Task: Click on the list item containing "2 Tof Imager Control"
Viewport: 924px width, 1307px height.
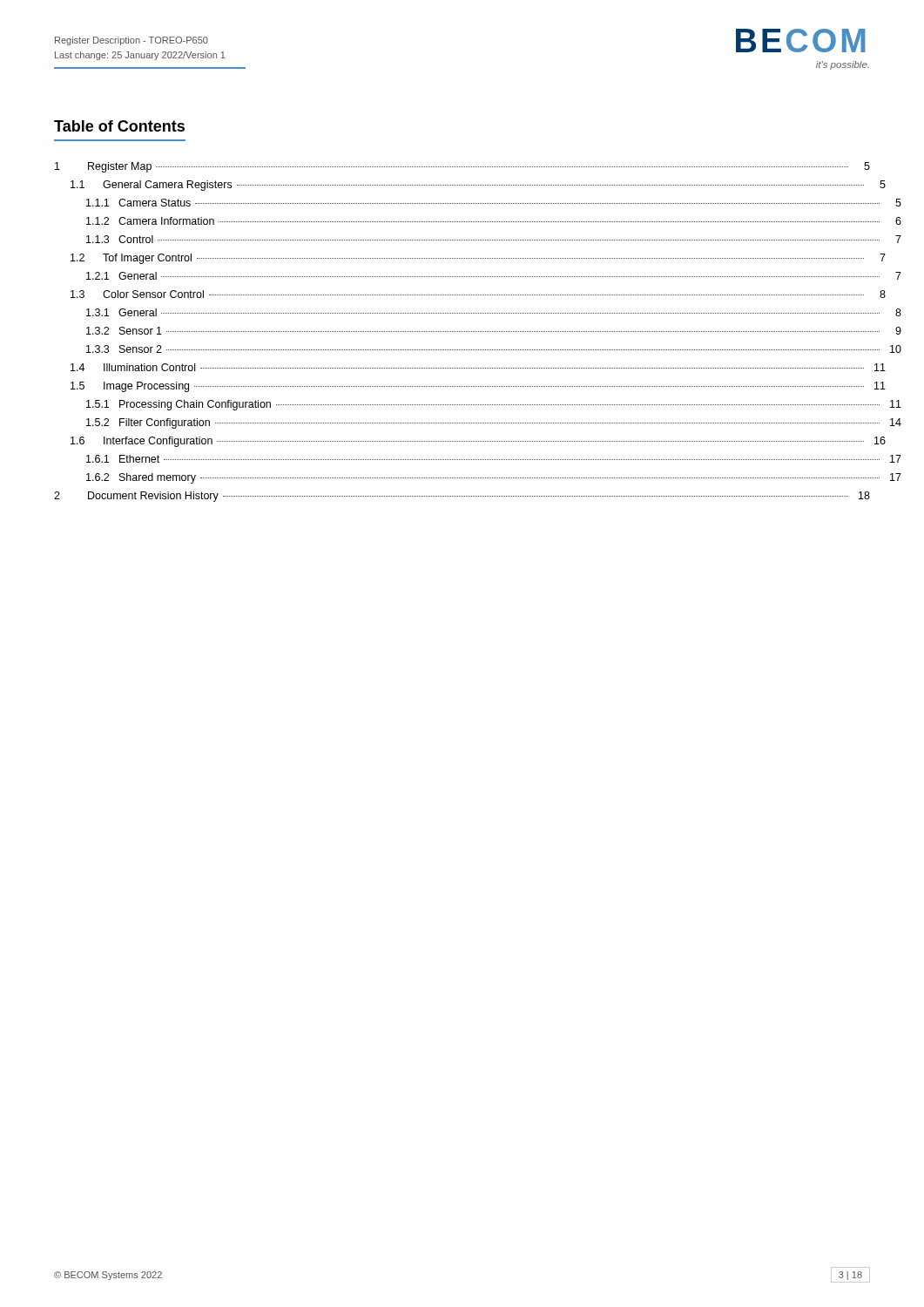Action: 478,257
